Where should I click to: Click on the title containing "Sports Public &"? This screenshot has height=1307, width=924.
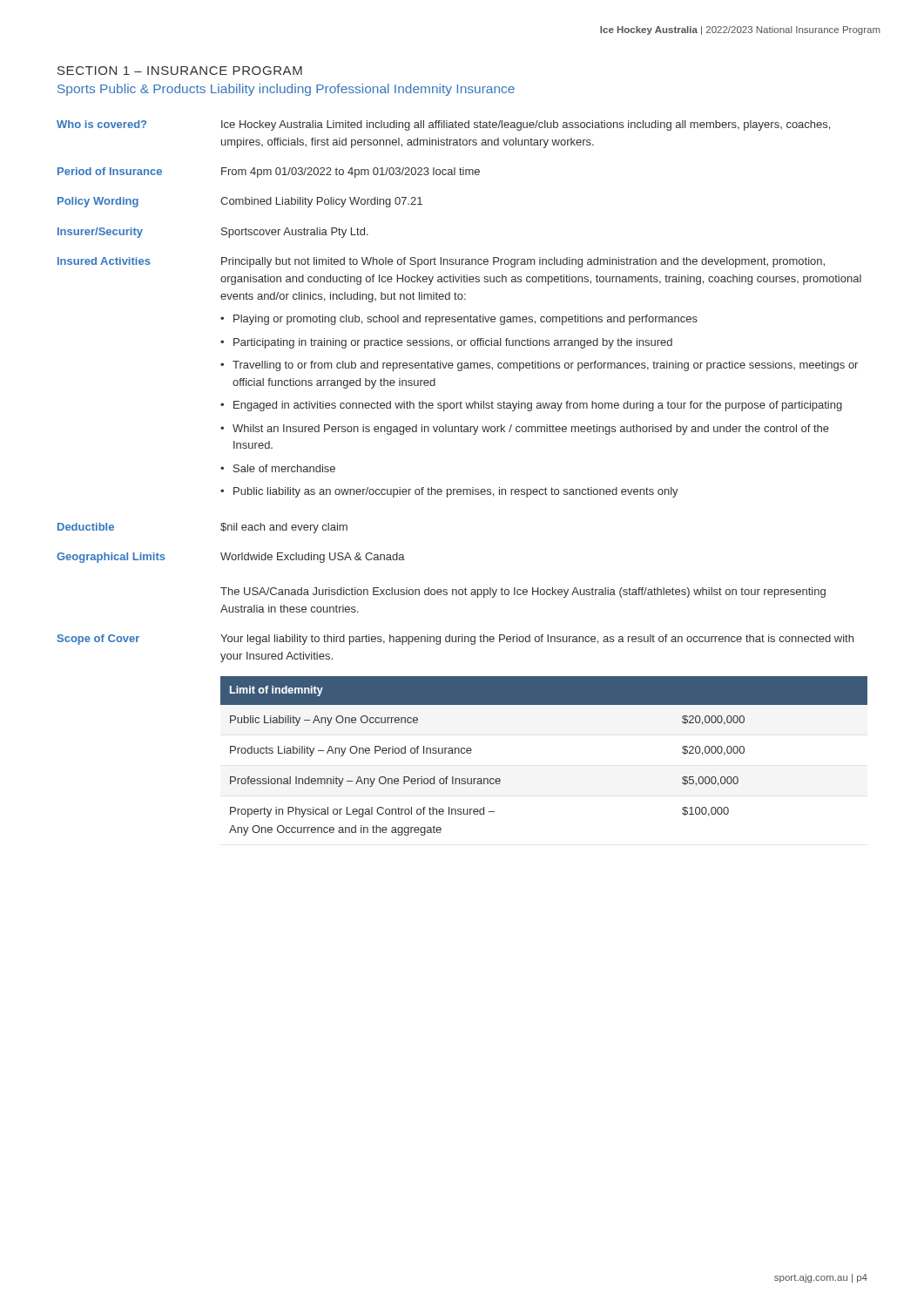click(x=286, y=88)
